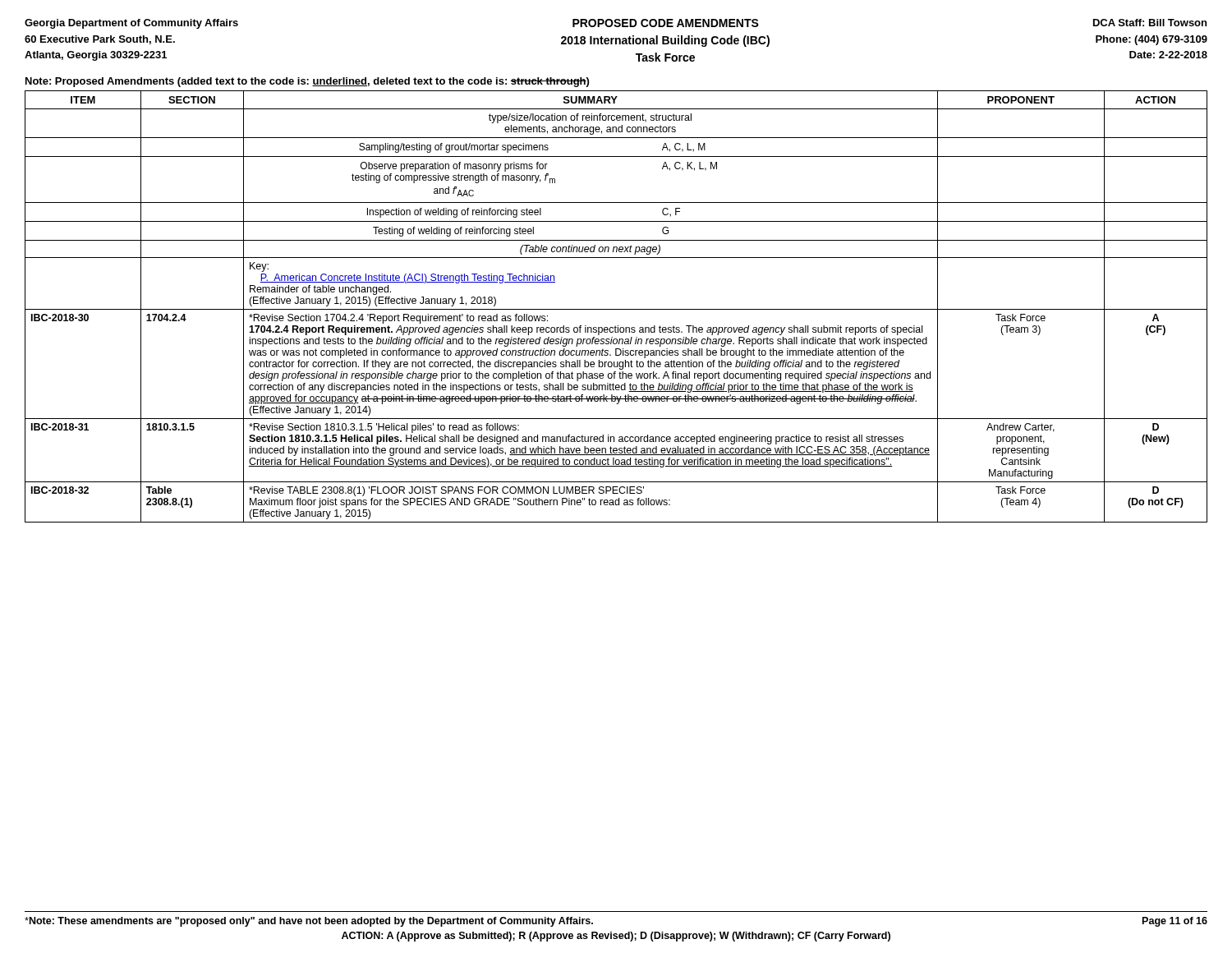This screenshot has width=1232, height=953.
Task: Find the table that mentions "A, C, L,"
Action: 616,306
